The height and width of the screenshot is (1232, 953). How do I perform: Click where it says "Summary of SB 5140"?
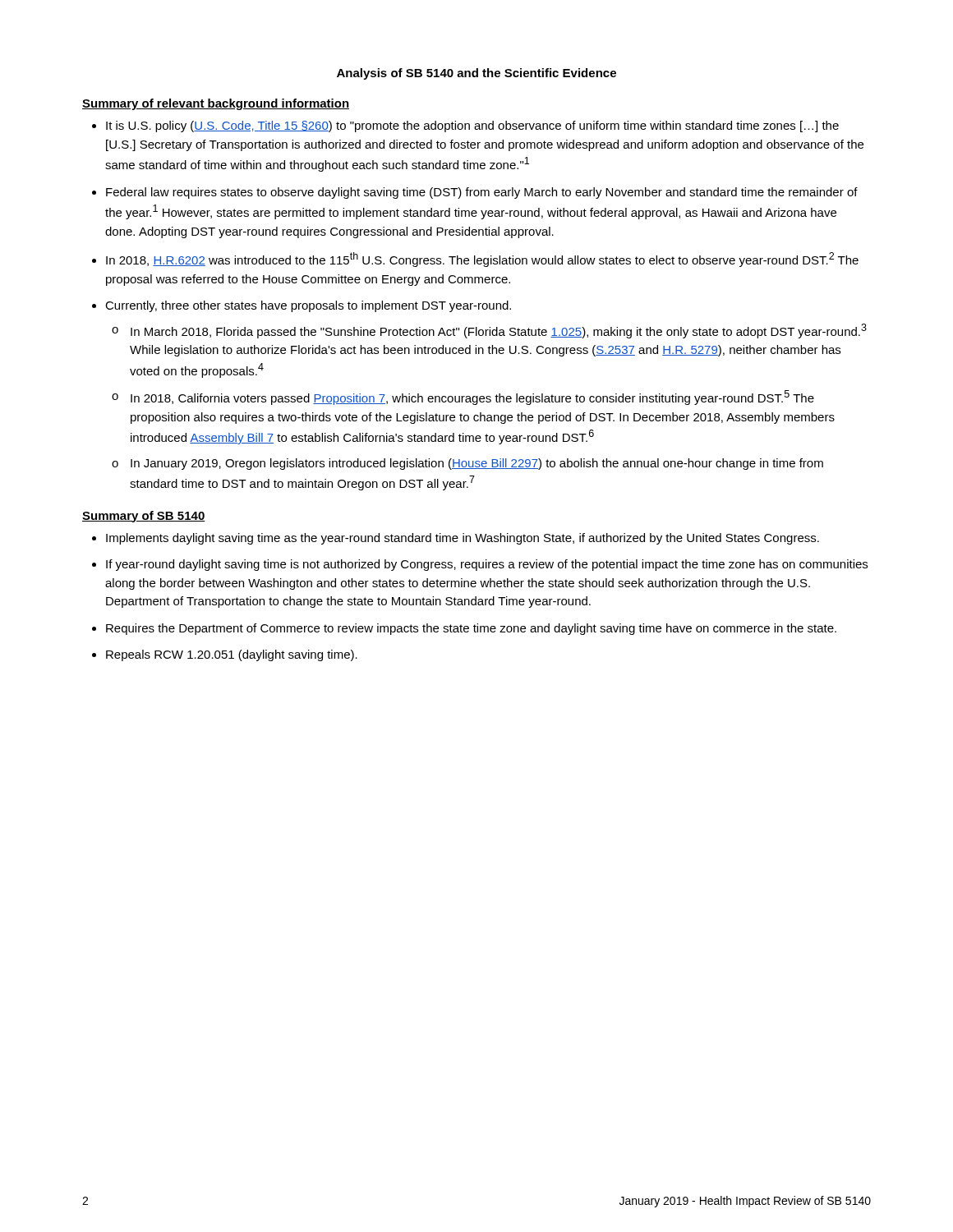pyautogui.click(x=143, y=515)
